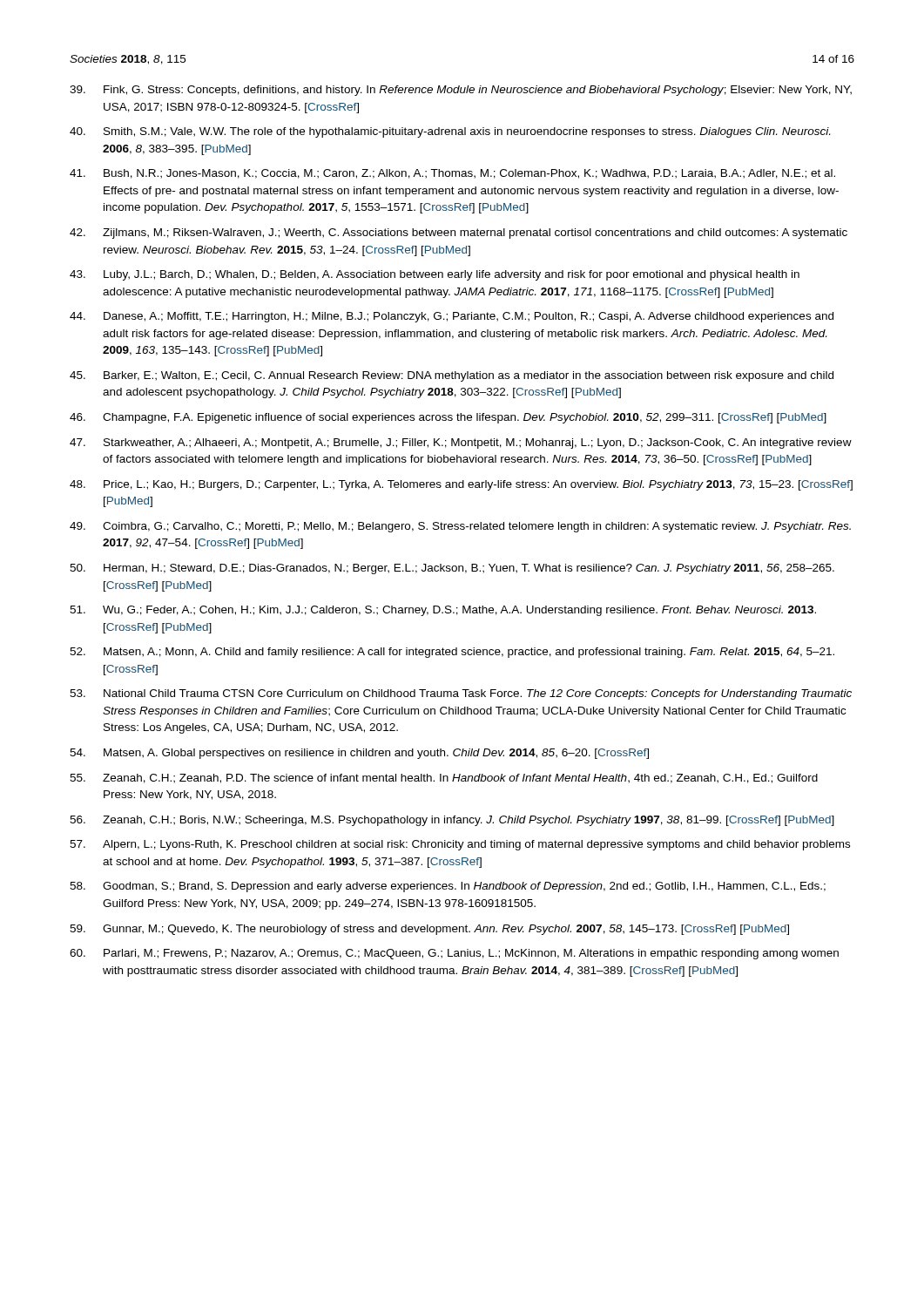924x1307 pixels.
Task: Locate the text block starting "43. Luby, J.L.; Barch, D.; Whalen, D.;"
Action: click(x=462, y=283)
